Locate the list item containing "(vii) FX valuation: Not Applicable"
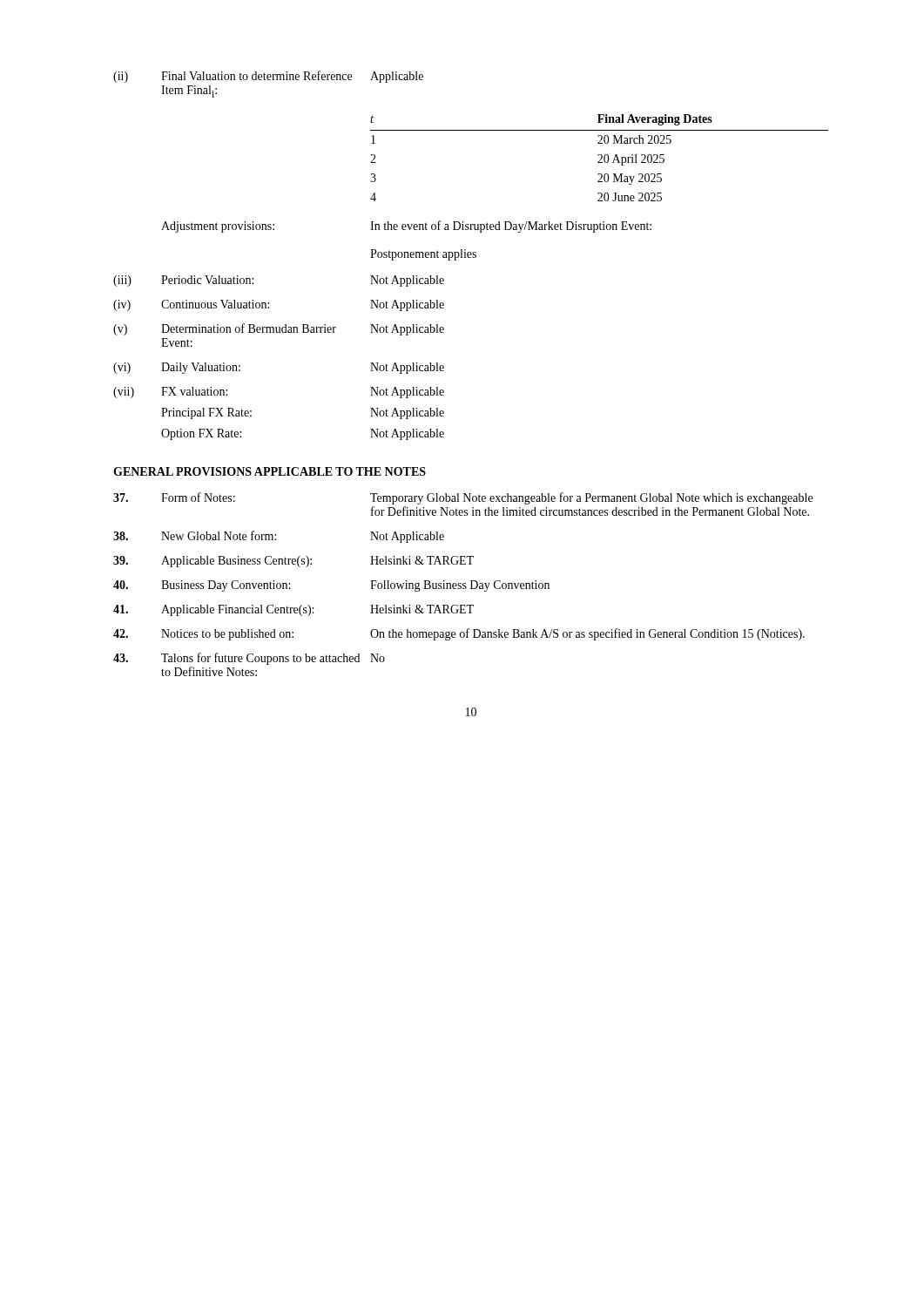The height and width of the screenshot is (1307, 924). [x=196, y=393]
